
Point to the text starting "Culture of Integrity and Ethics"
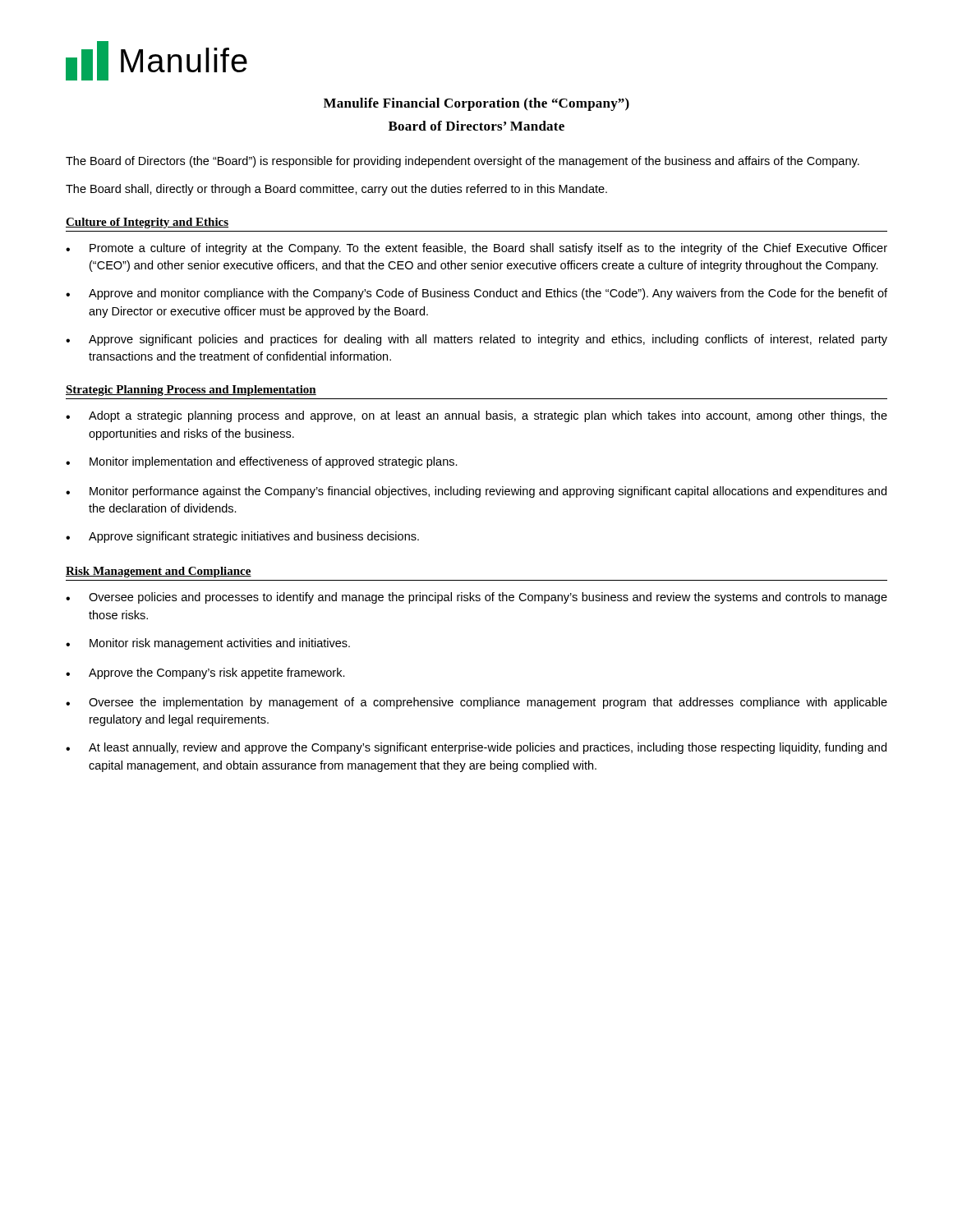pyautogui.click(x=147, y=221)
